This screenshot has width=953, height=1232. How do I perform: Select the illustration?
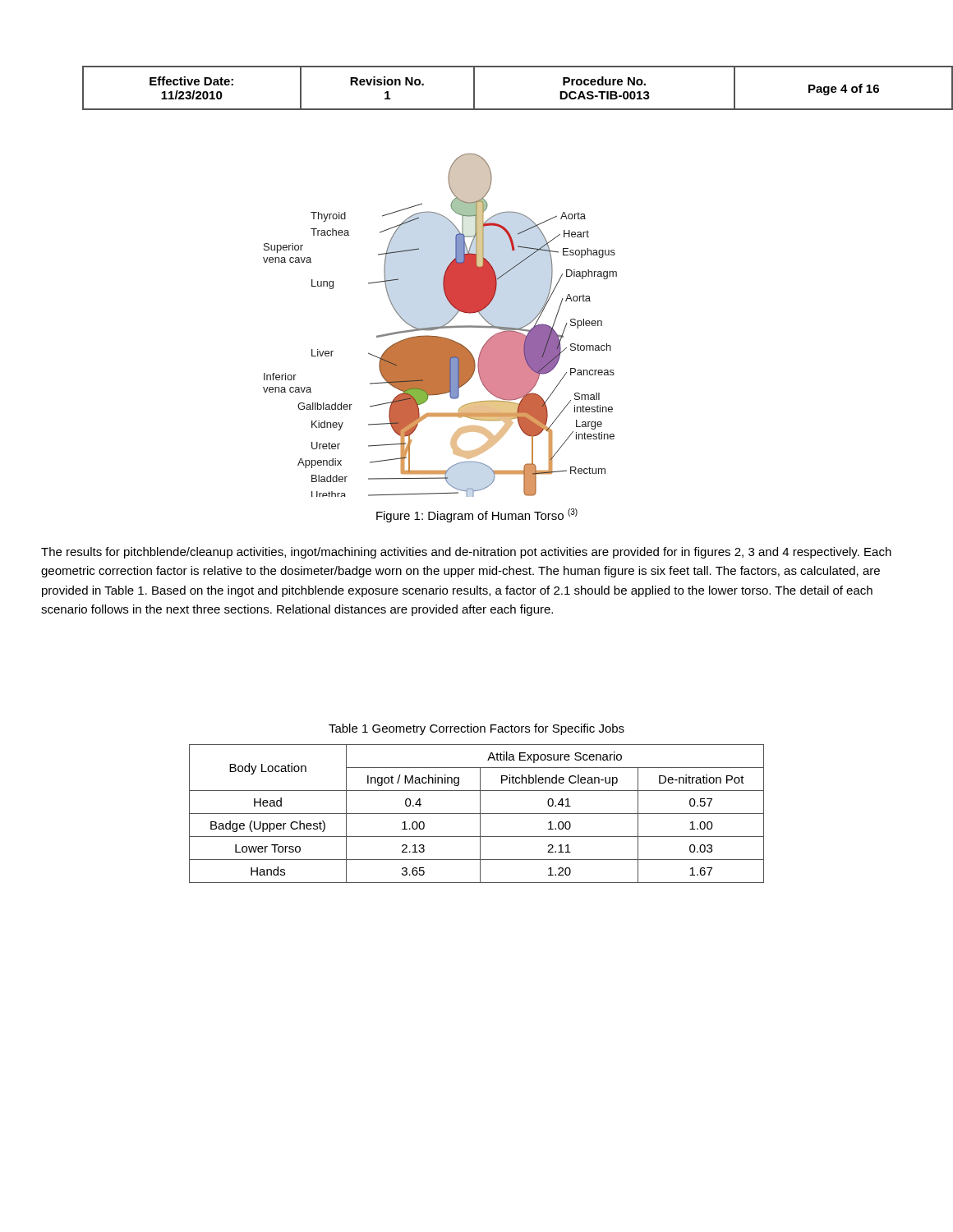(x=476, y=309)
